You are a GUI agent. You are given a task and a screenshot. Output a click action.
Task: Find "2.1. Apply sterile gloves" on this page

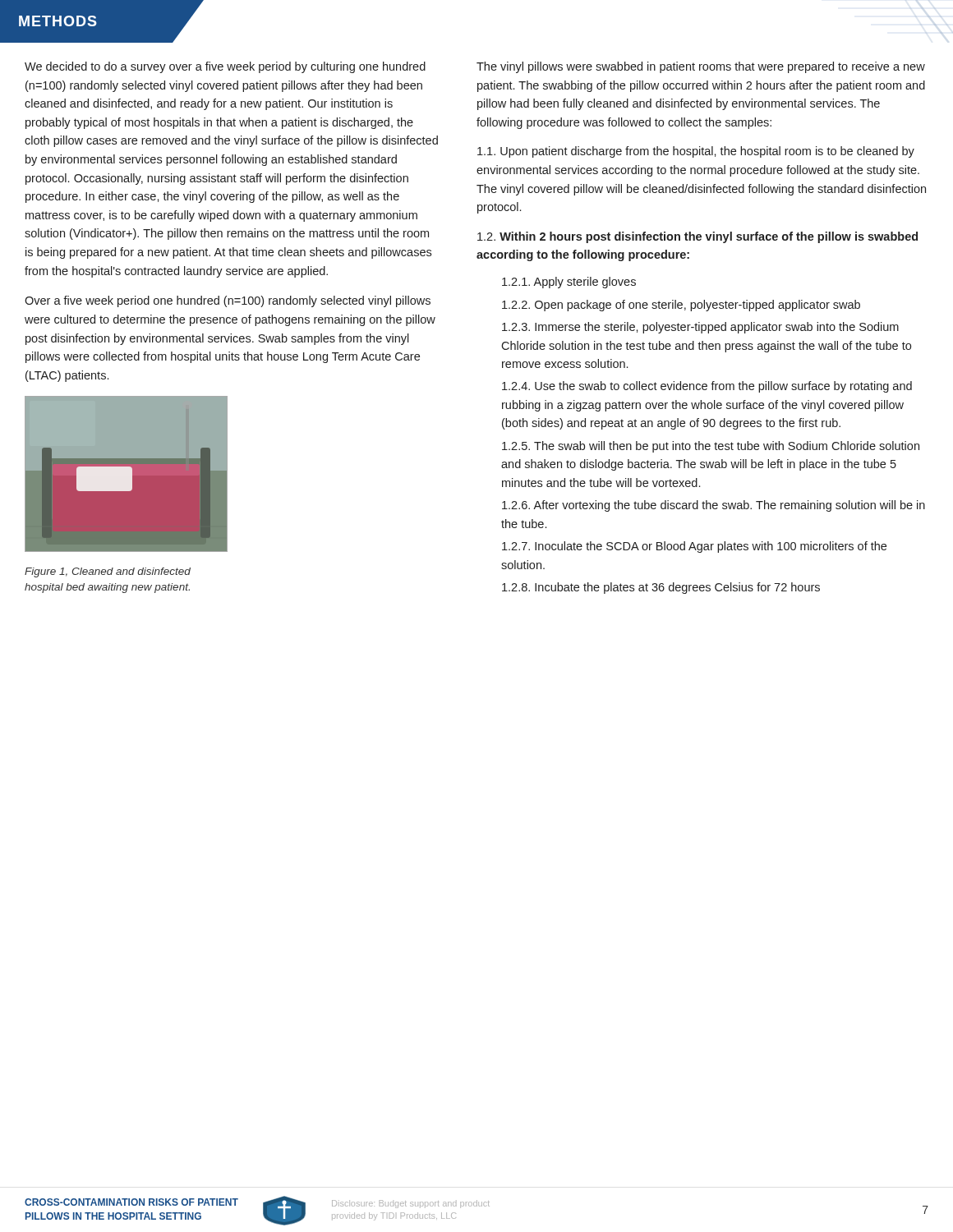tap(569, 282)
